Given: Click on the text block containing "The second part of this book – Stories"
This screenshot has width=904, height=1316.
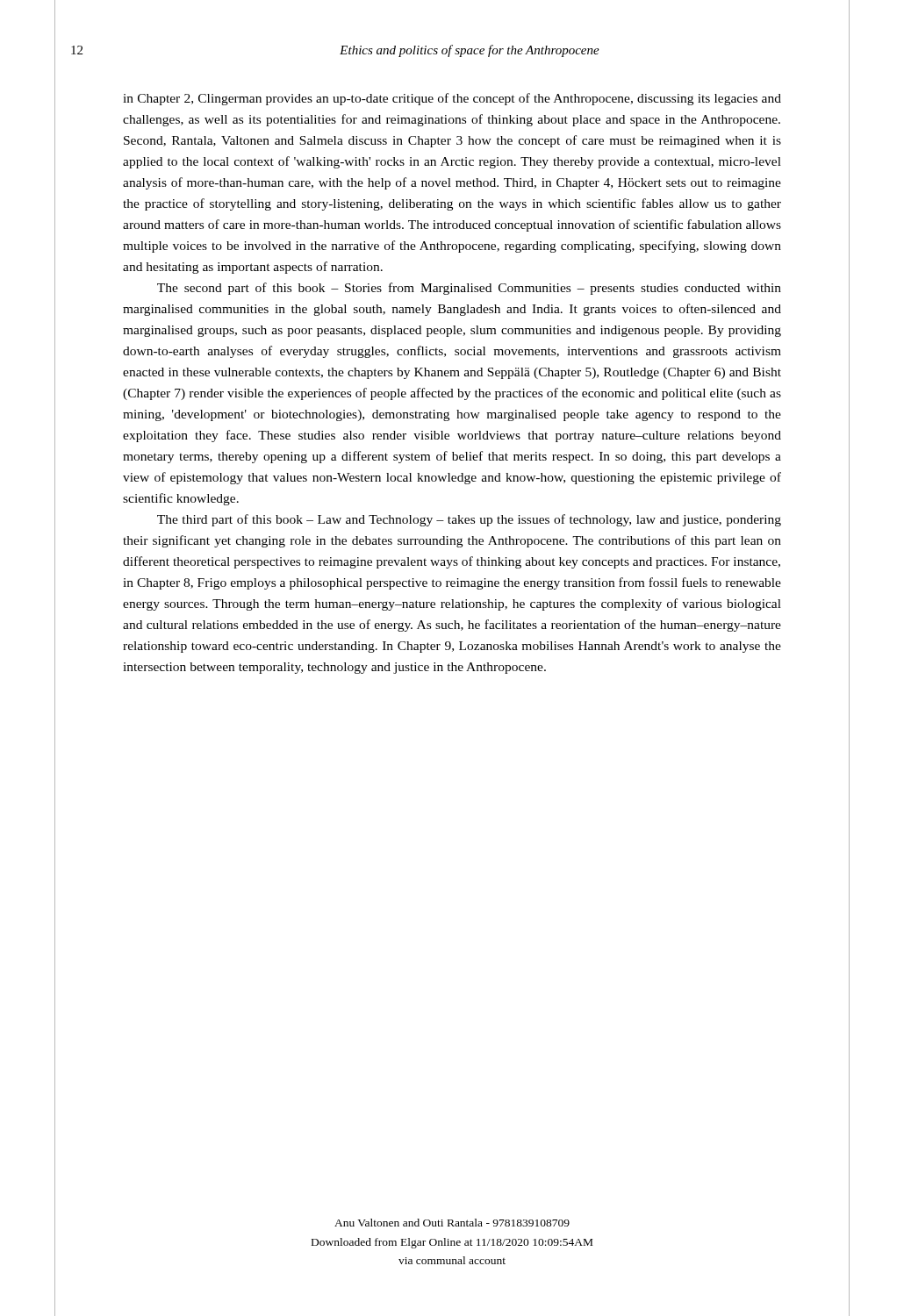Looking at the screenshot, I should [x=452, y=393].
